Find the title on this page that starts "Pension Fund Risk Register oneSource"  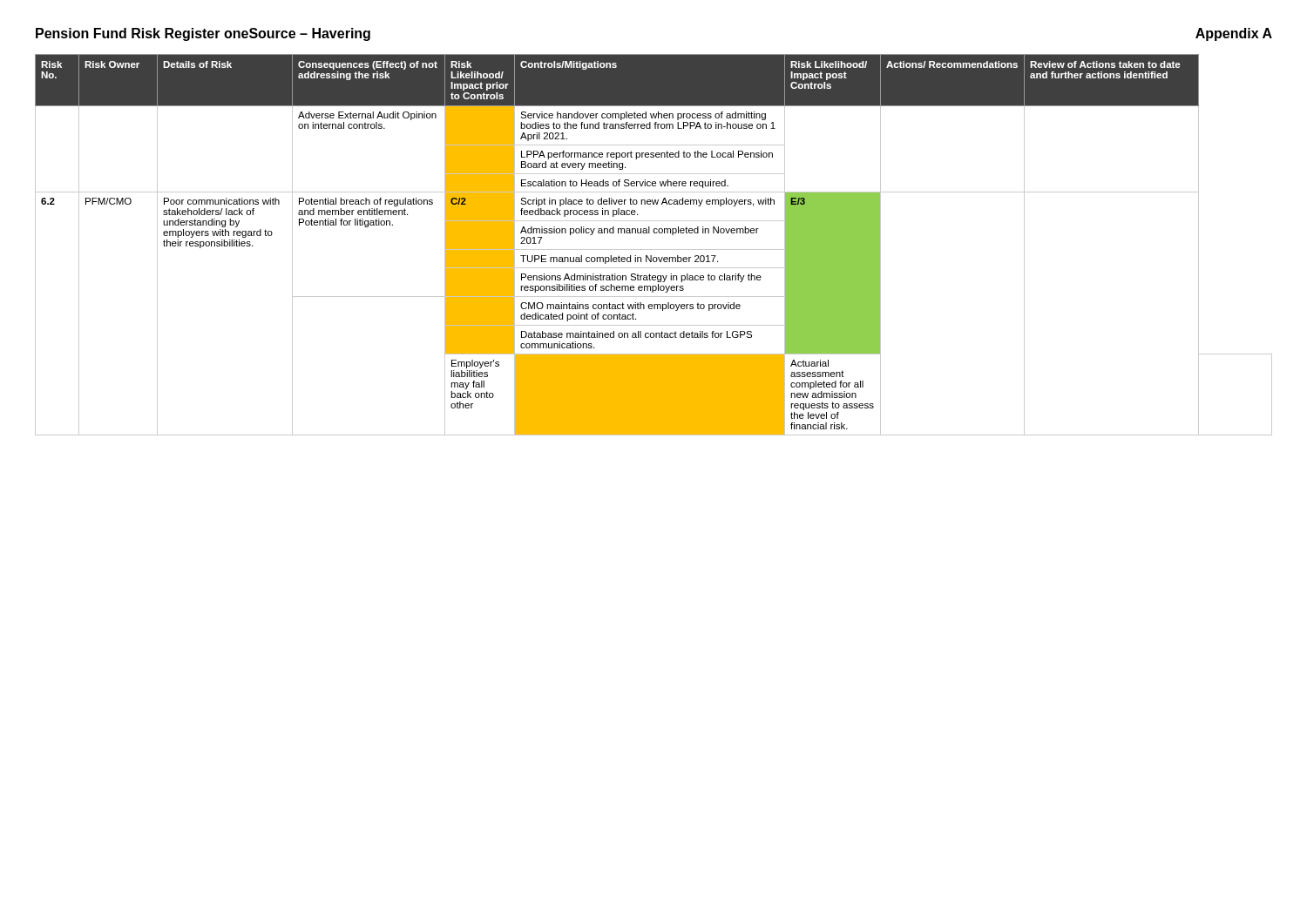[203, 34]
